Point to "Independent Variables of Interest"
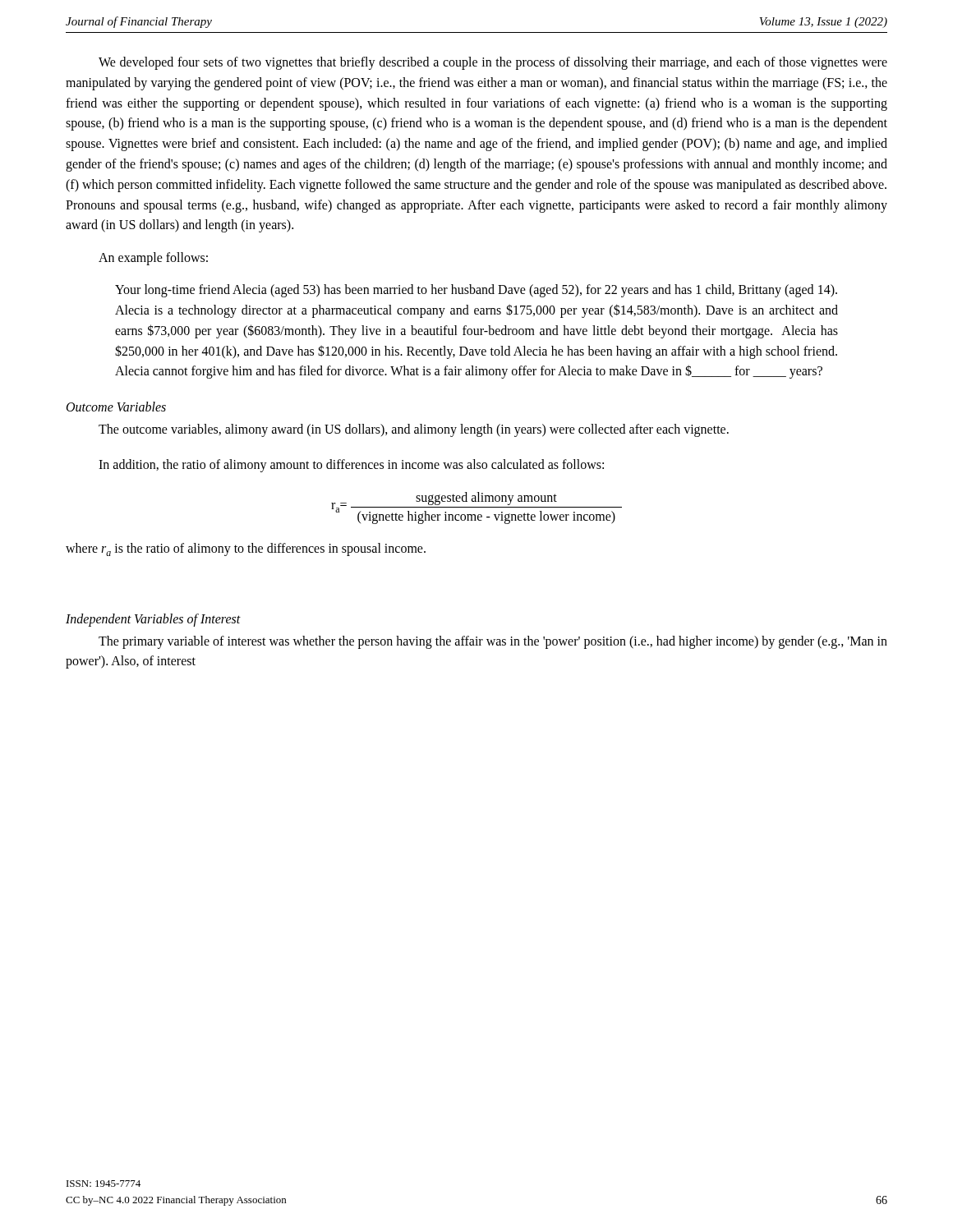953x1232 pixels. tap(153, 619)
